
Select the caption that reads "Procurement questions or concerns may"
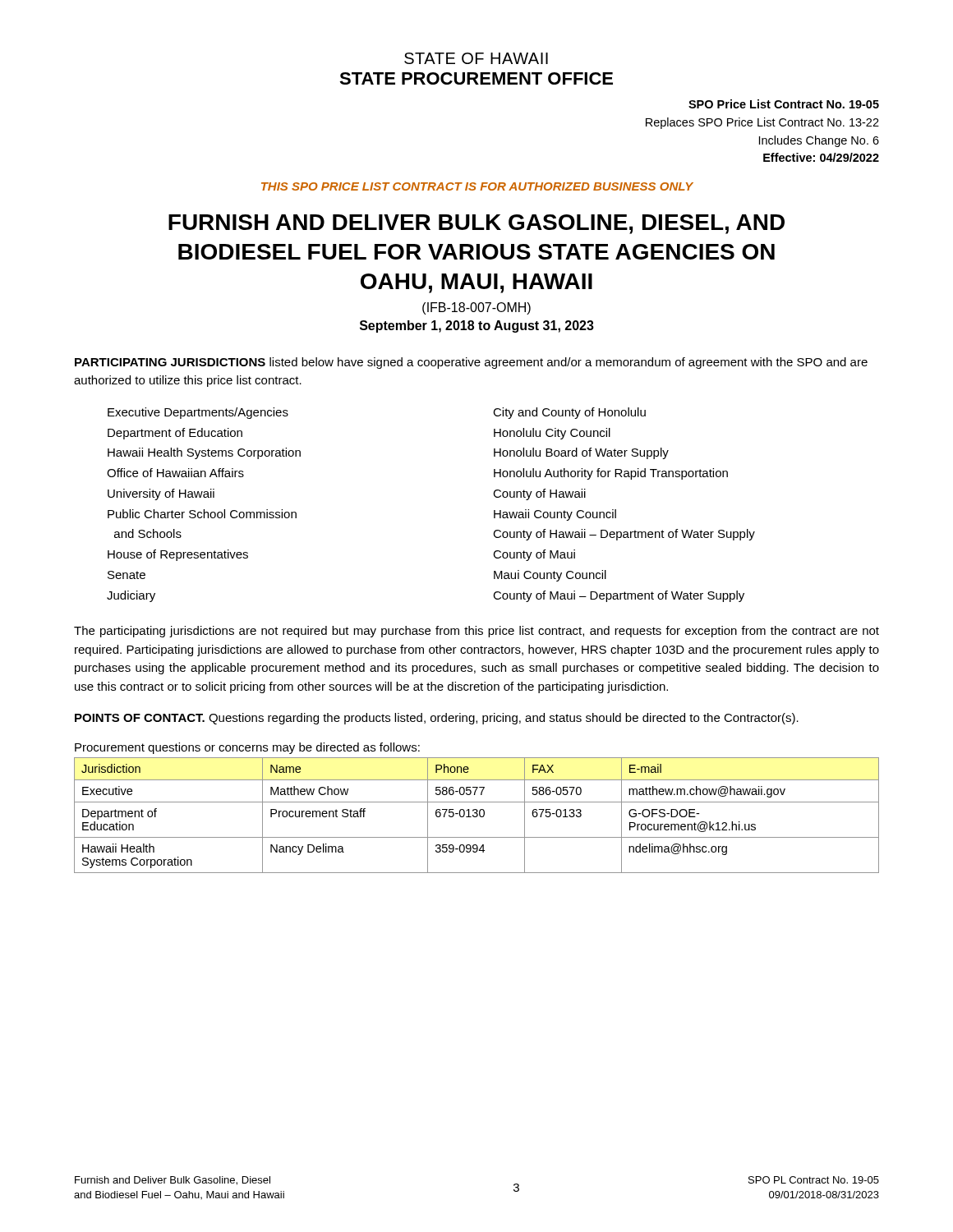point(247,747)
